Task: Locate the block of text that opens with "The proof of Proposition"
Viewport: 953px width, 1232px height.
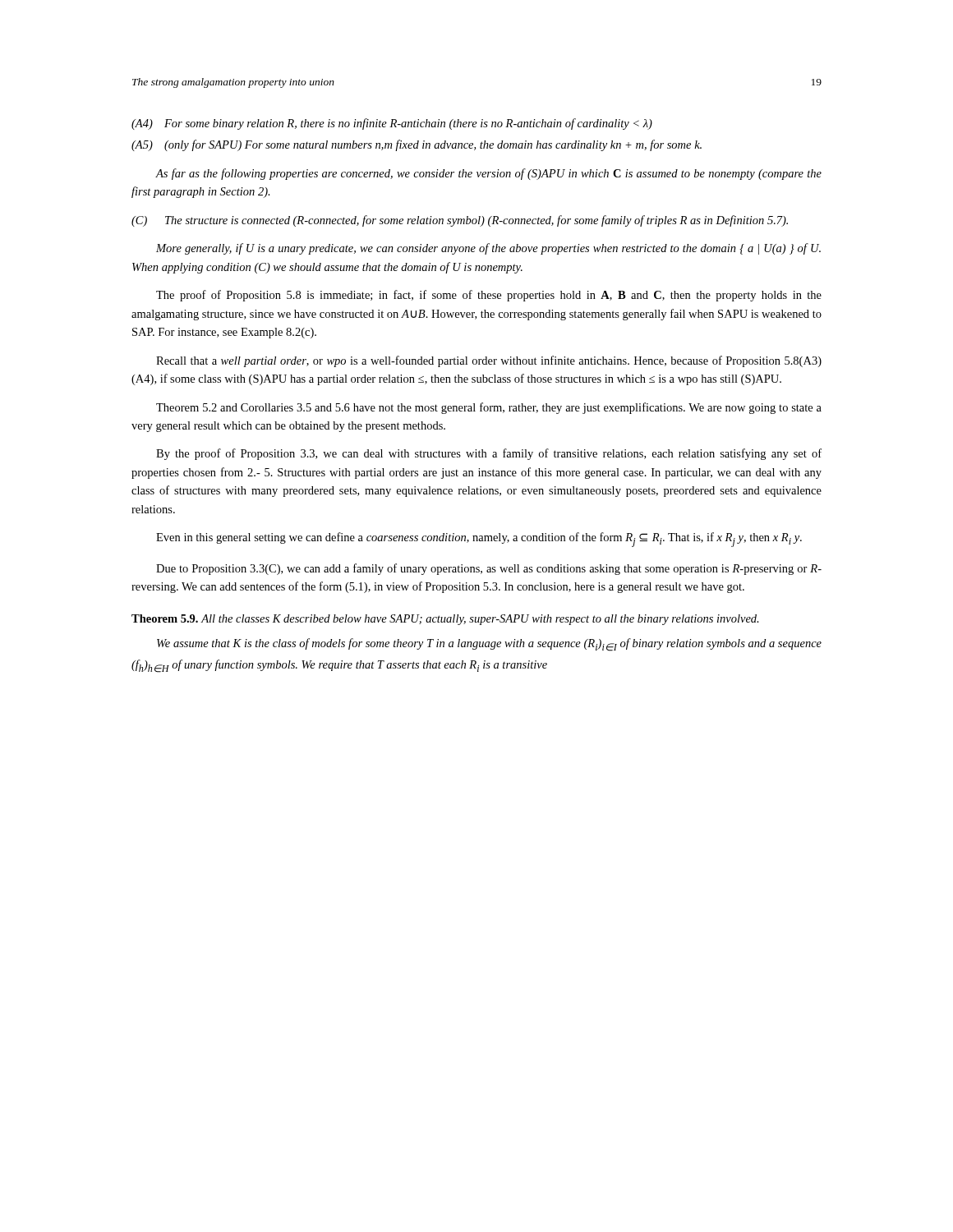Action: [476, 313]
